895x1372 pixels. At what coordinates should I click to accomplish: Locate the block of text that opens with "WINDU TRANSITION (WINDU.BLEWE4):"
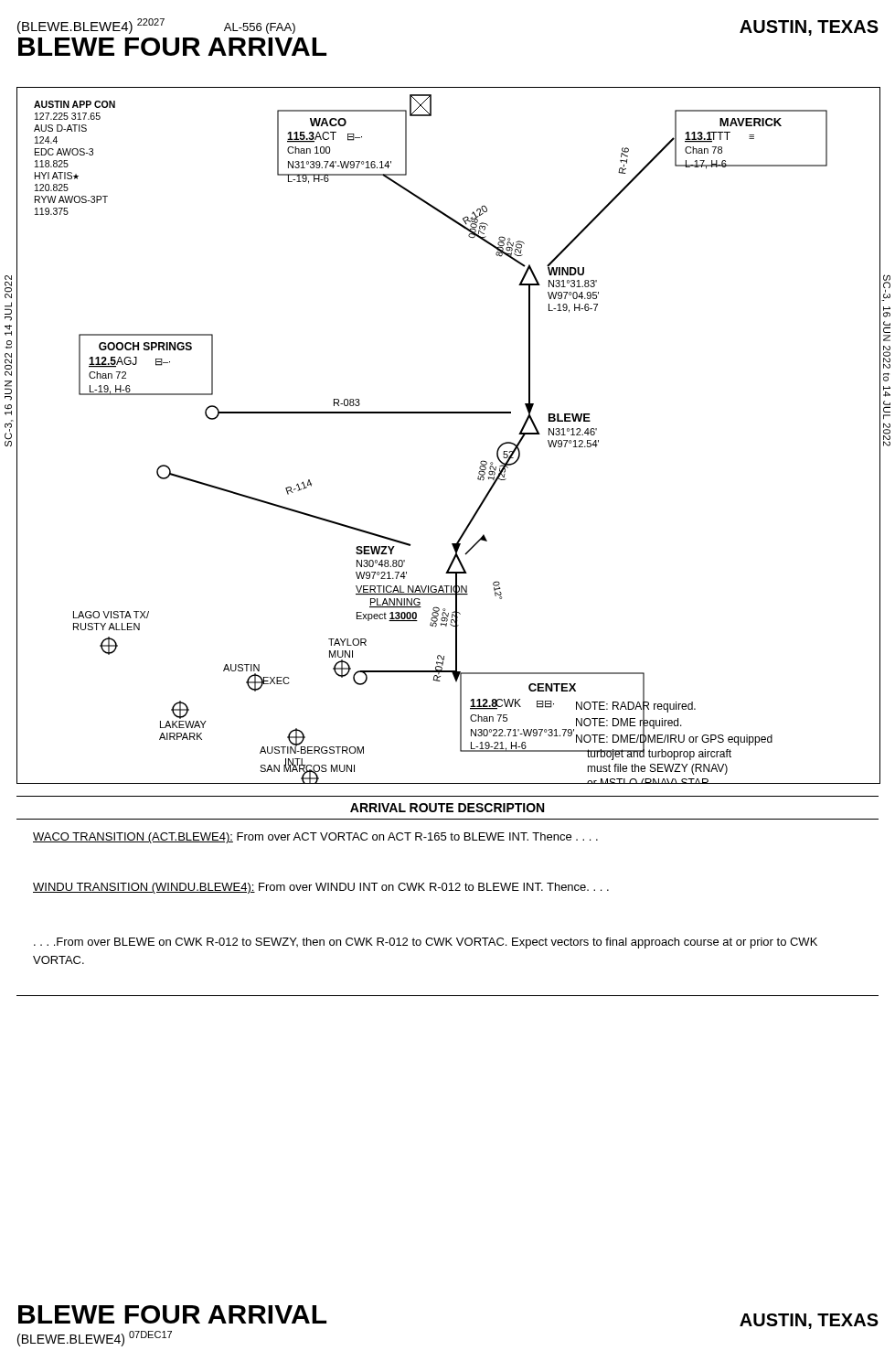click(321, 887)
